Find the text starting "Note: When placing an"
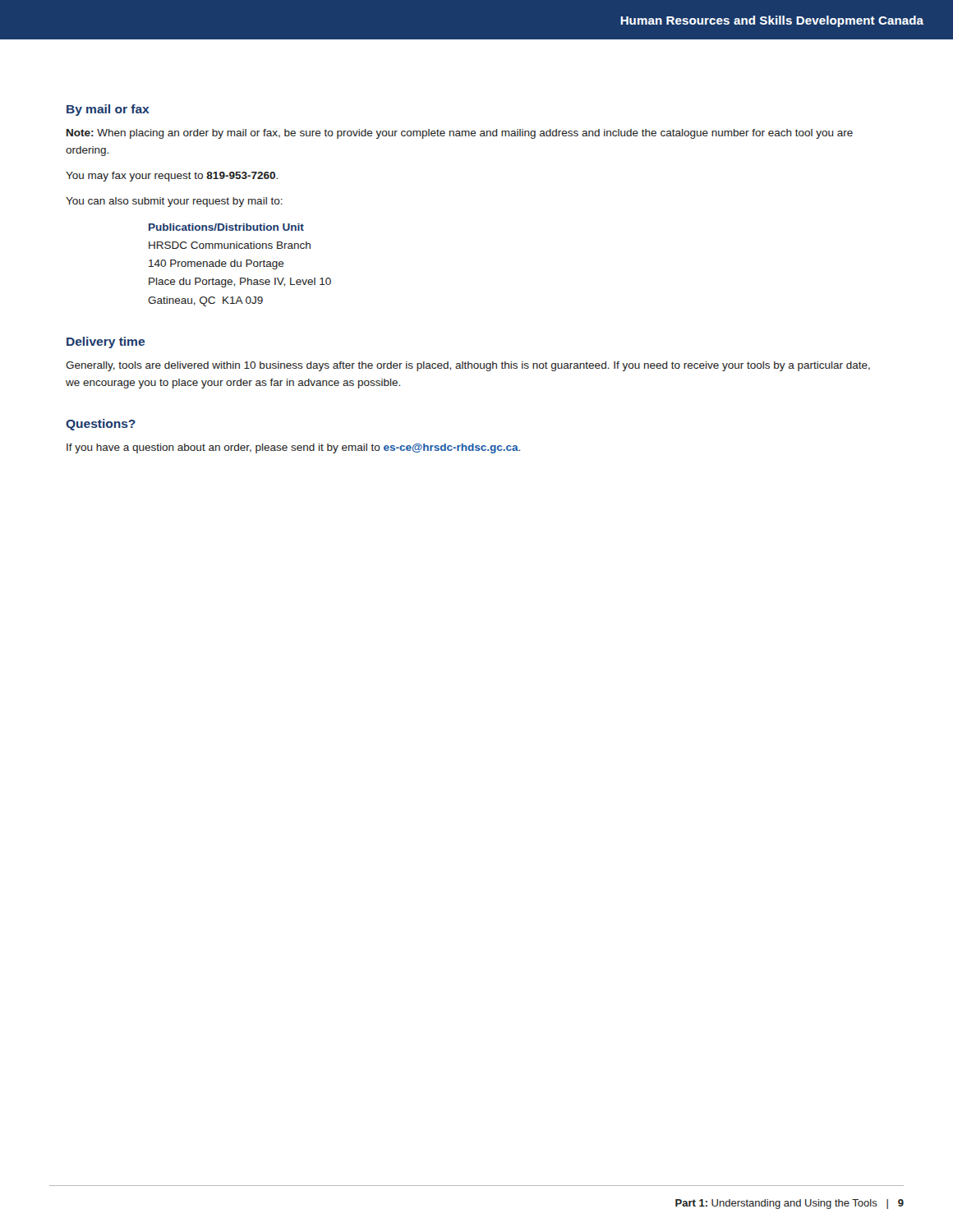Viewport: 953px width, 1232px height. click(x=459, y=141)
